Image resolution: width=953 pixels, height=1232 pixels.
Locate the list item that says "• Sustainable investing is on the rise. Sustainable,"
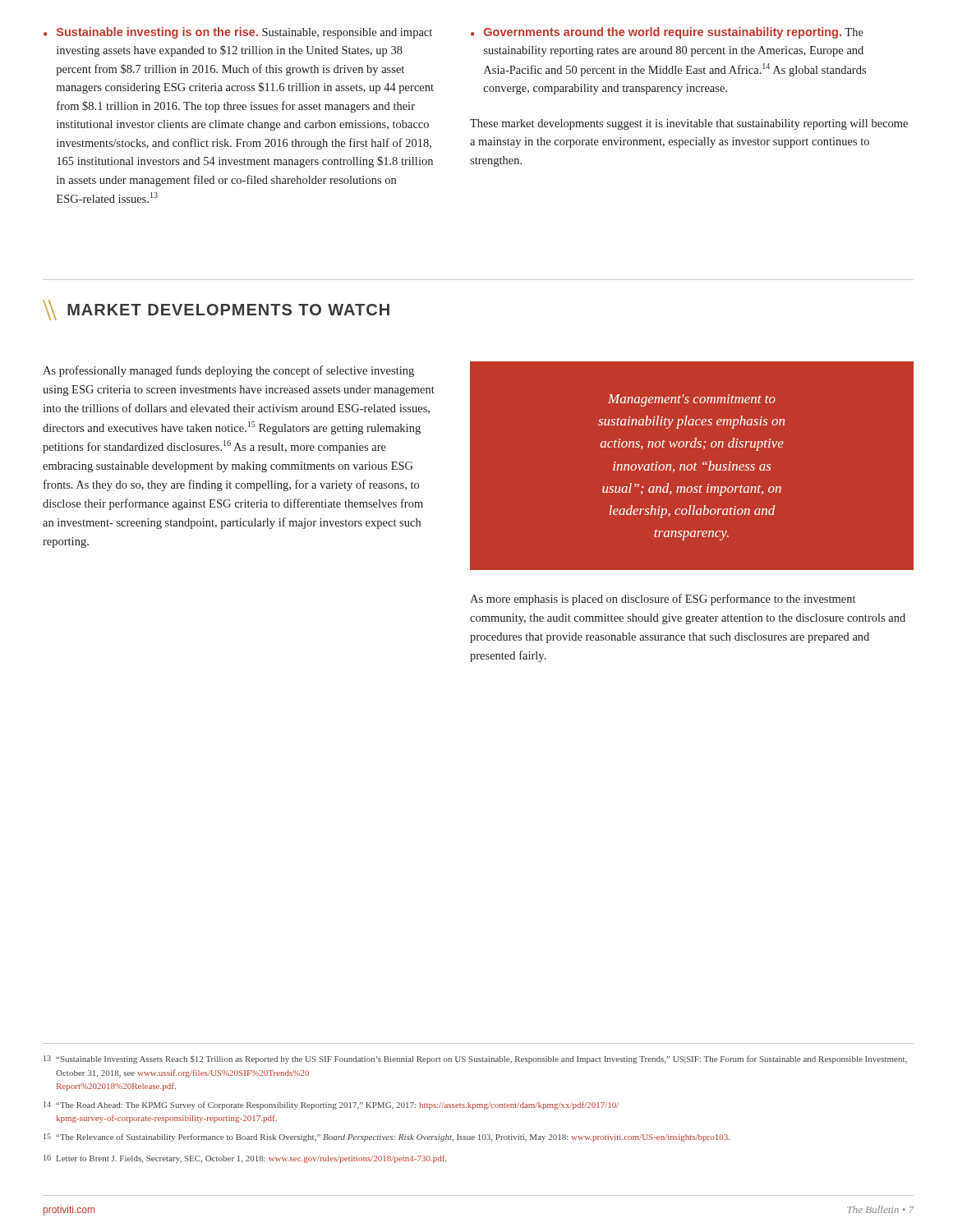tap(240, 116)
